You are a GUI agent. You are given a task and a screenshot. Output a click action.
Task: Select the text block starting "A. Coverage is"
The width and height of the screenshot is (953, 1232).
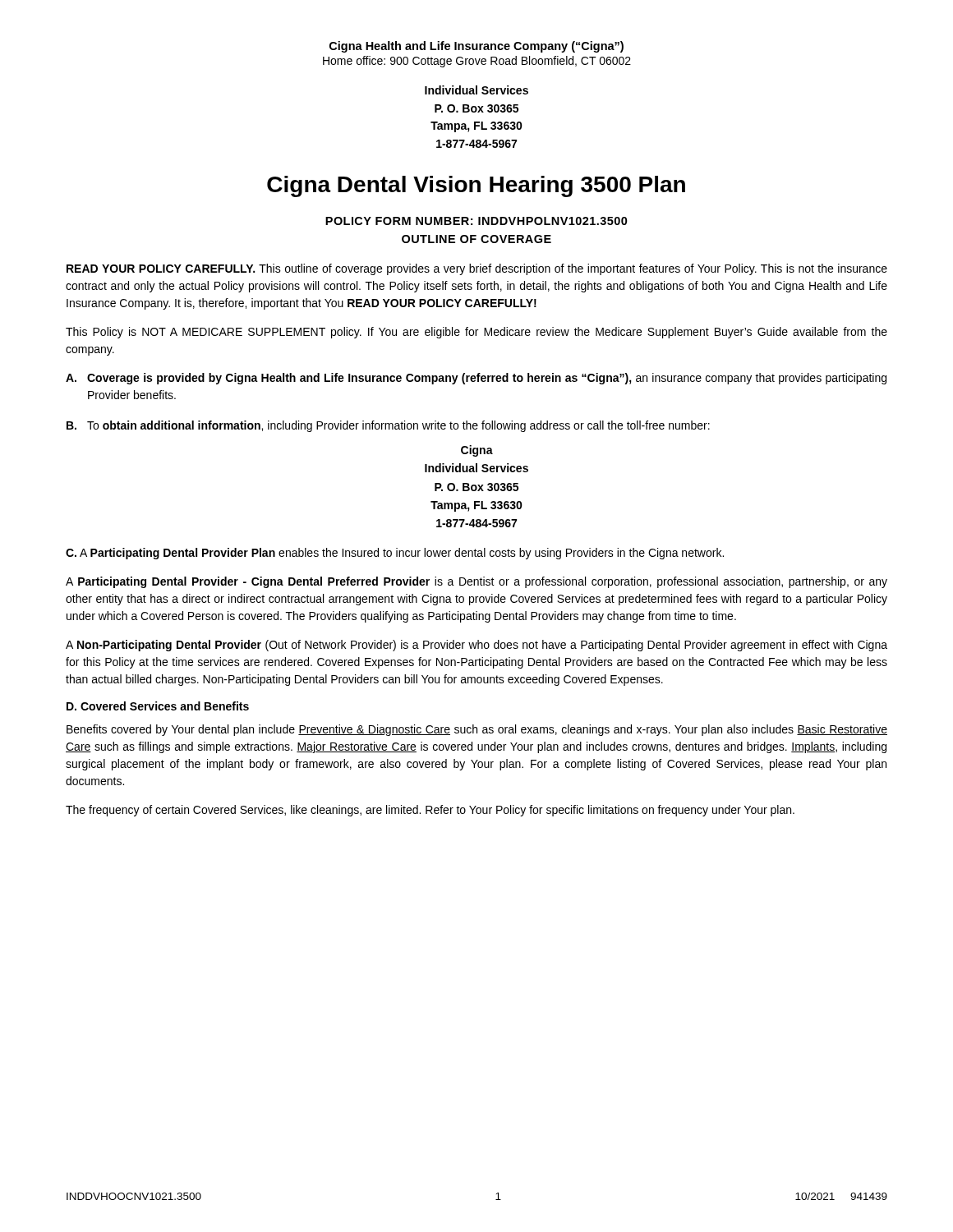tap(476, 387)
